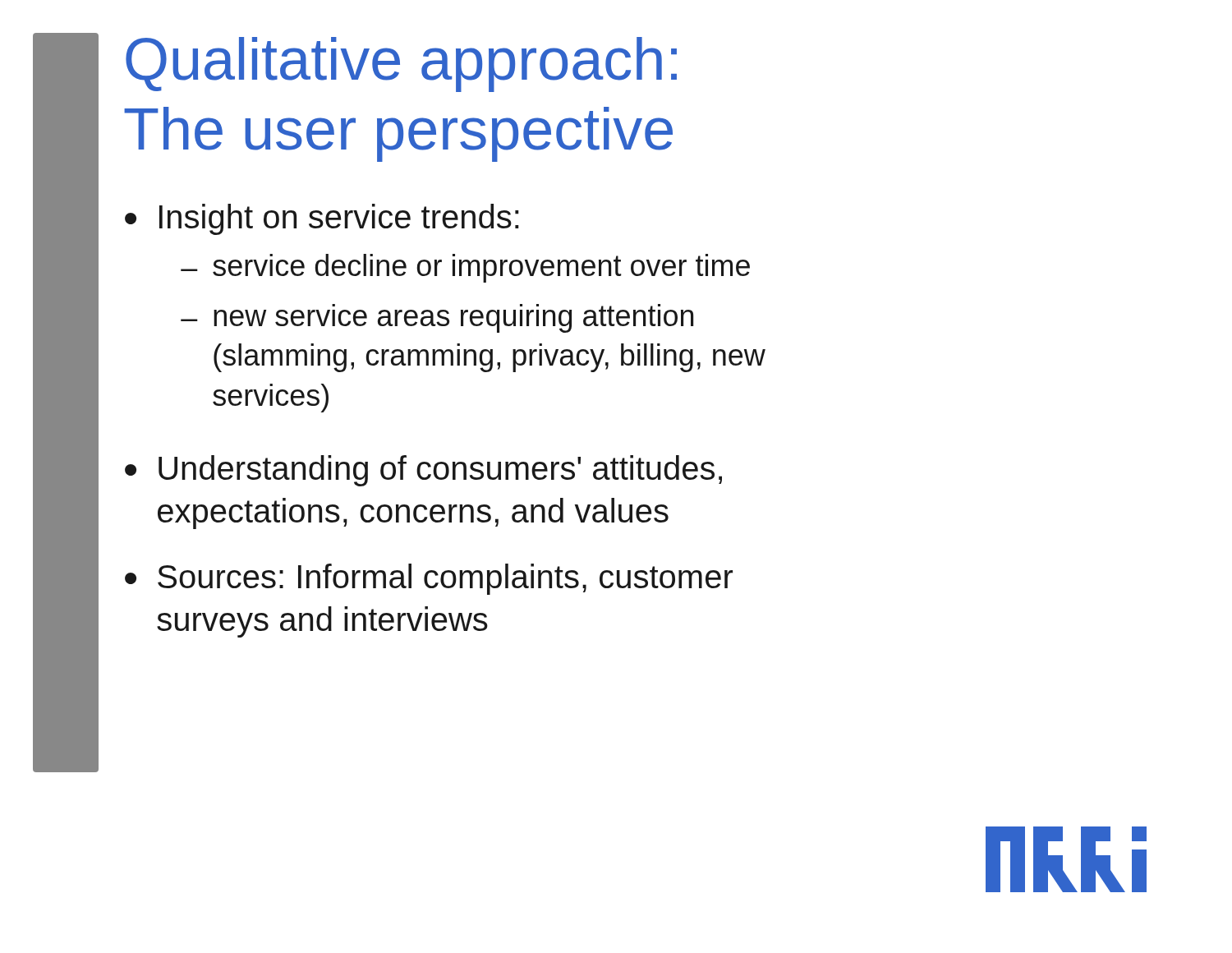
Task: Where is the passage that starts "• Understanding of consumers'"?
Action: 657,490
